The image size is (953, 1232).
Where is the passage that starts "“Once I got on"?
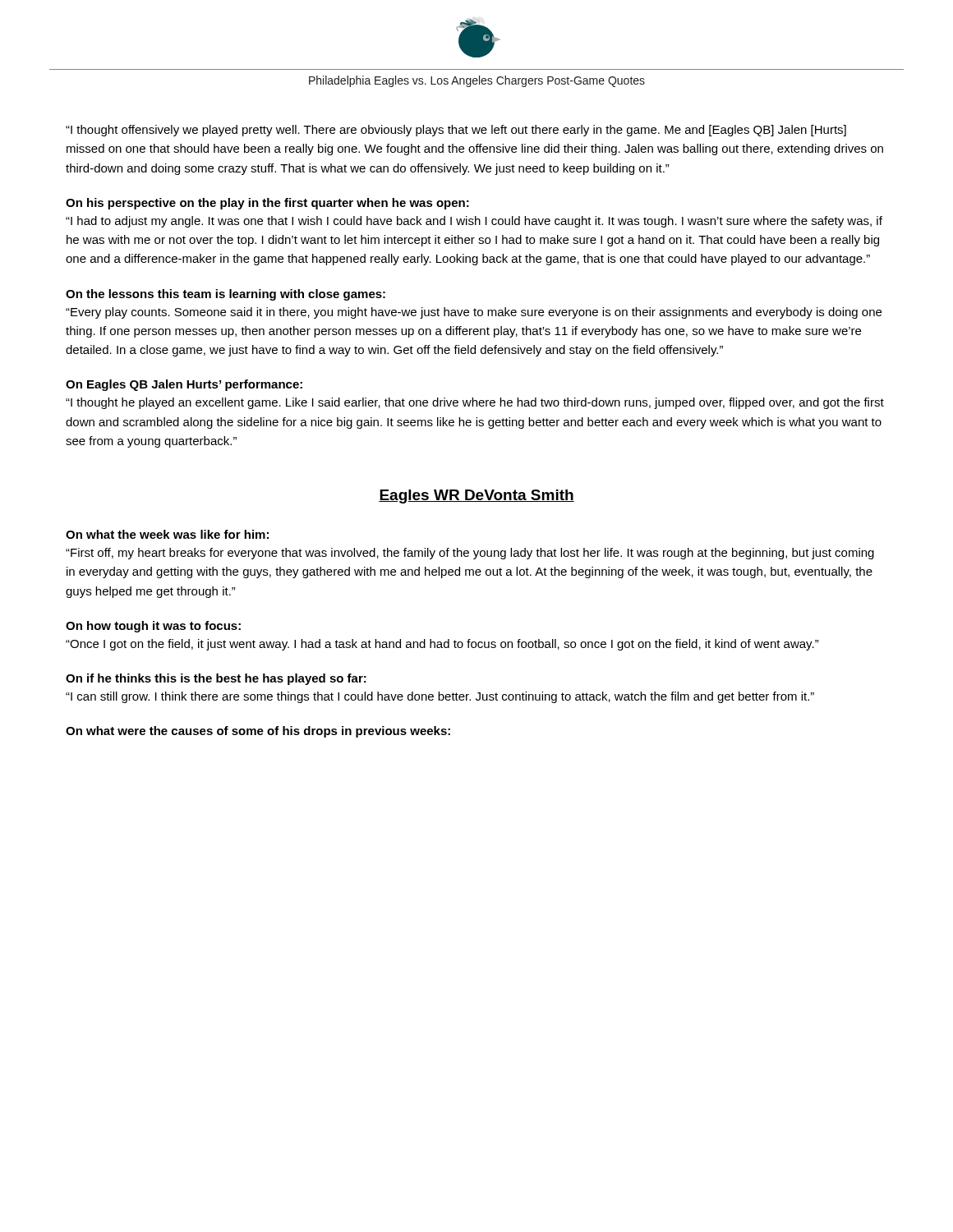[x=442, y=643]
